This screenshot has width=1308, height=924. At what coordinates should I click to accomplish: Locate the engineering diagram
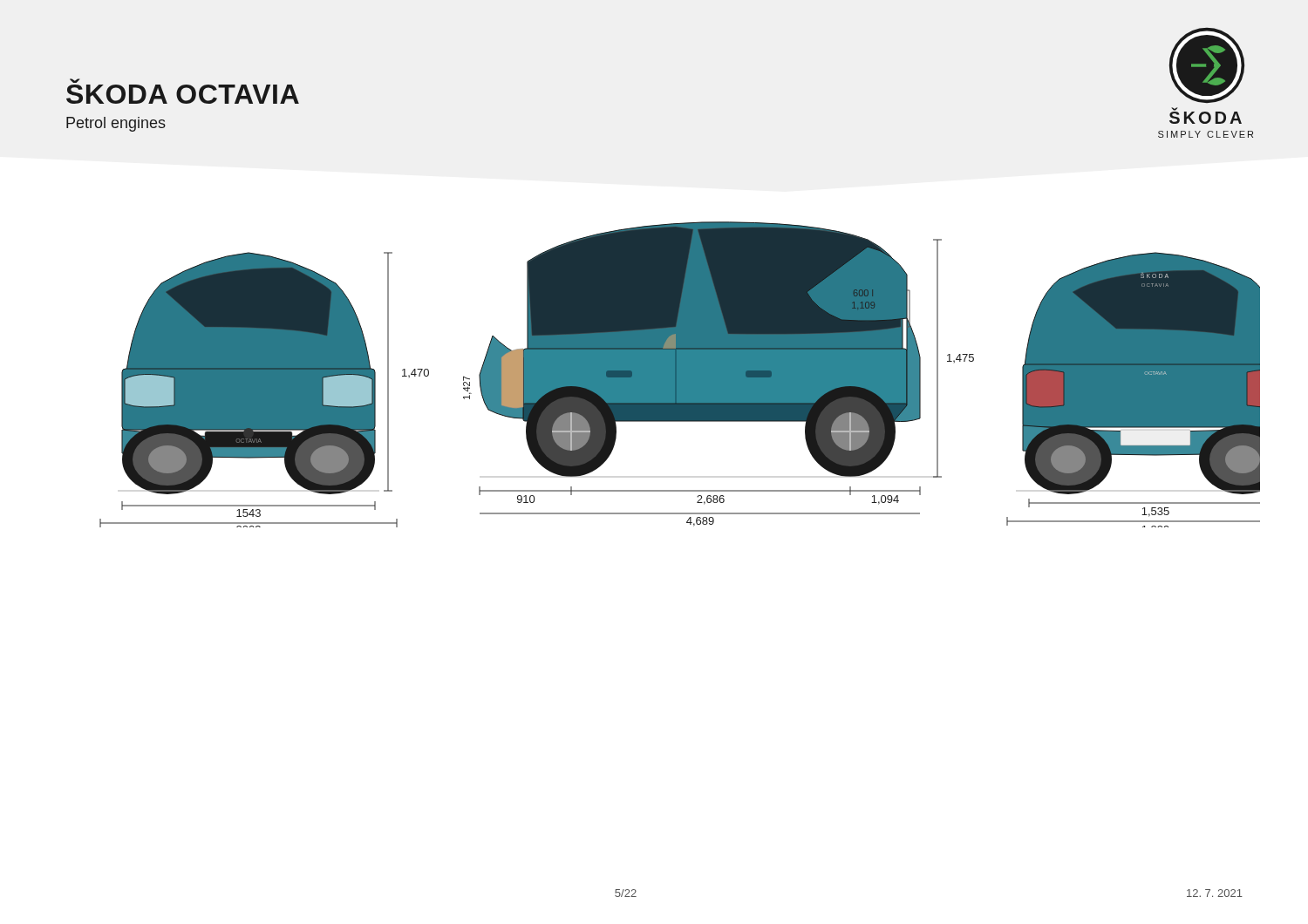[x=654, y=370]
